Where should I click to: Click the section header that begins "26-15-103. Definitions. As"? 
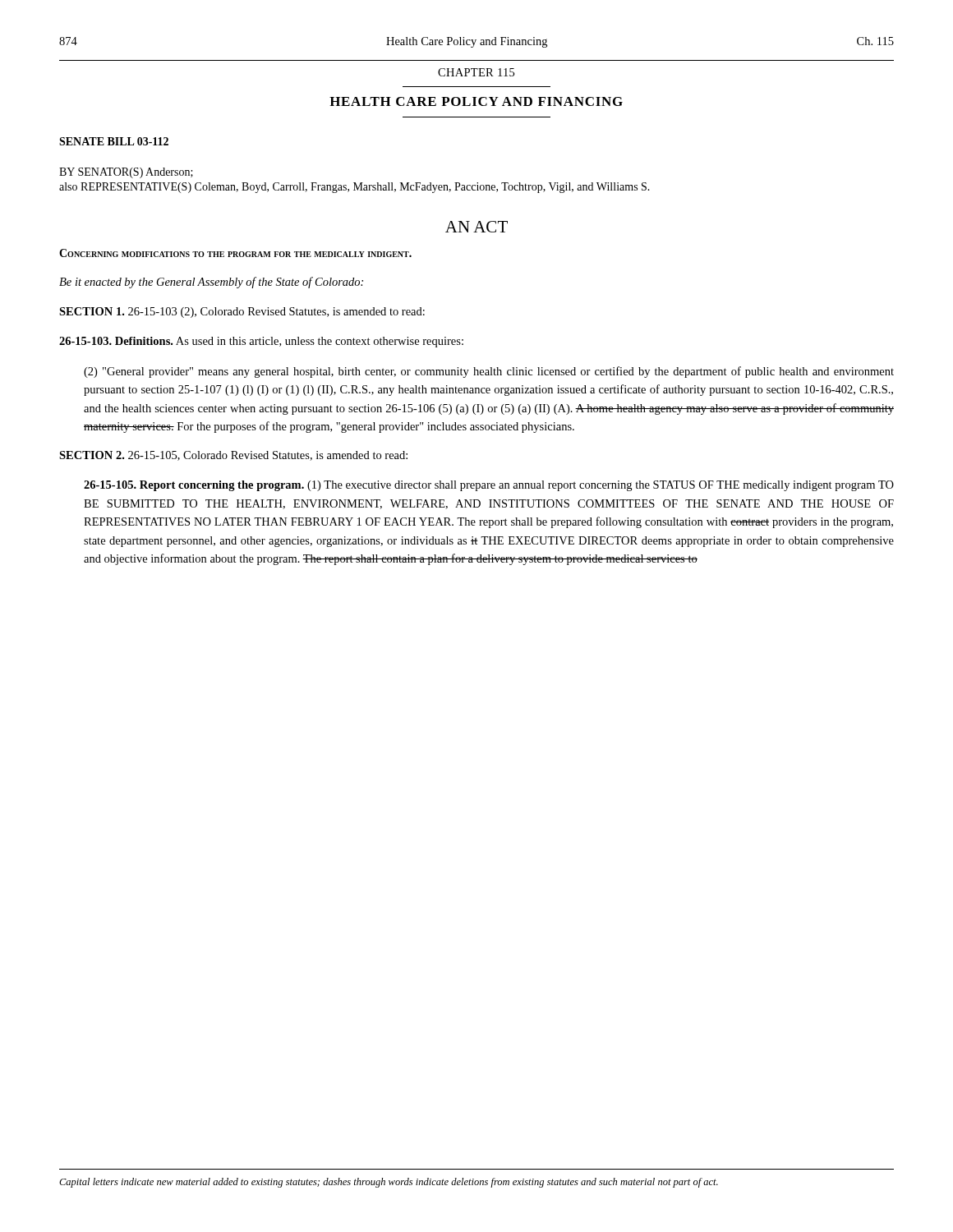coord(262,341)
